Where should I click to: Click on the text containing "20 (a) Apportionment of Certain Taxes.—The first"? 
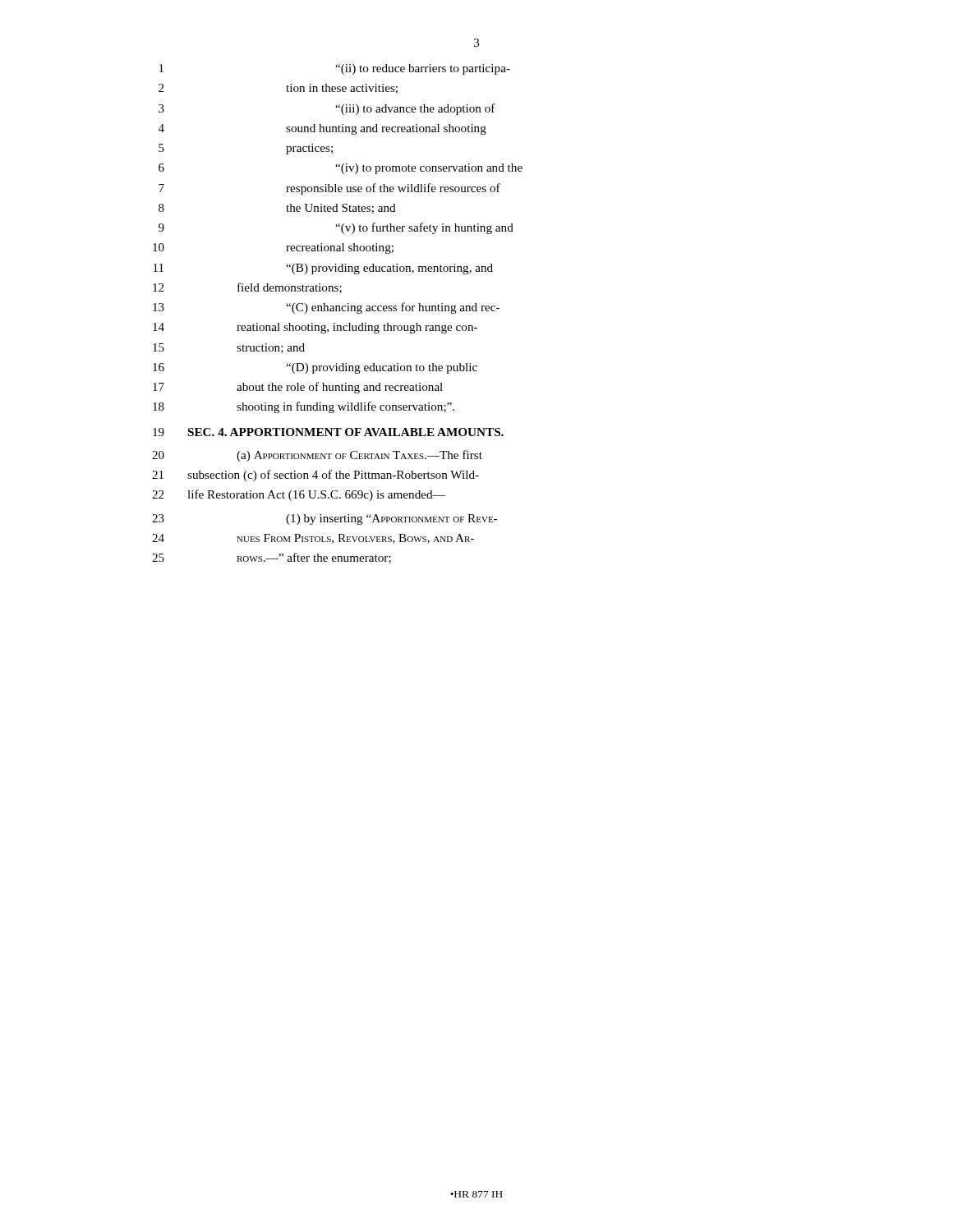[488, 455]
